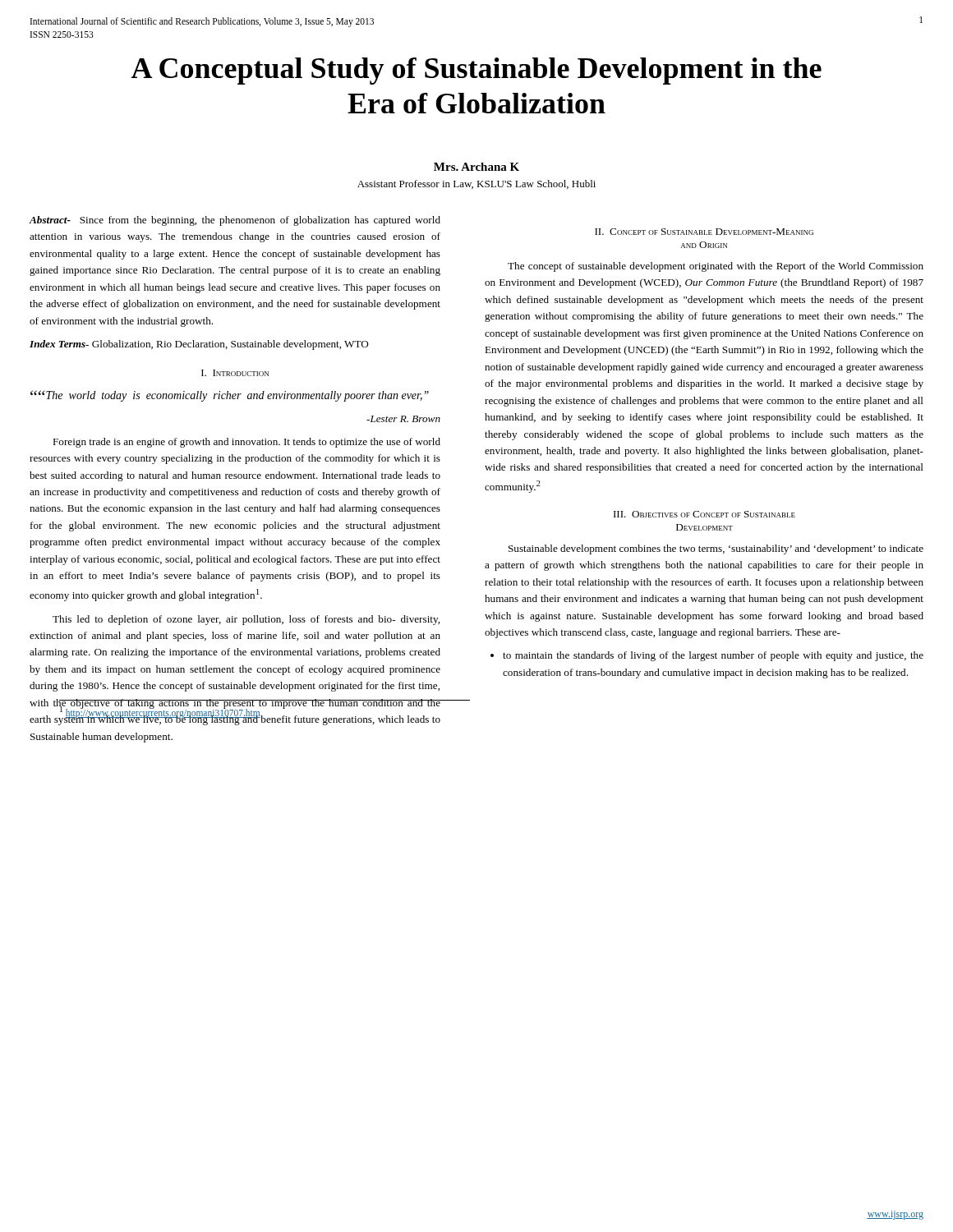This screenshot has height=1232, width=953.
Task: Locate the title that opens with "A Conceptual Study of Sustainable Development in theEra"
Action: pos(476,86)
